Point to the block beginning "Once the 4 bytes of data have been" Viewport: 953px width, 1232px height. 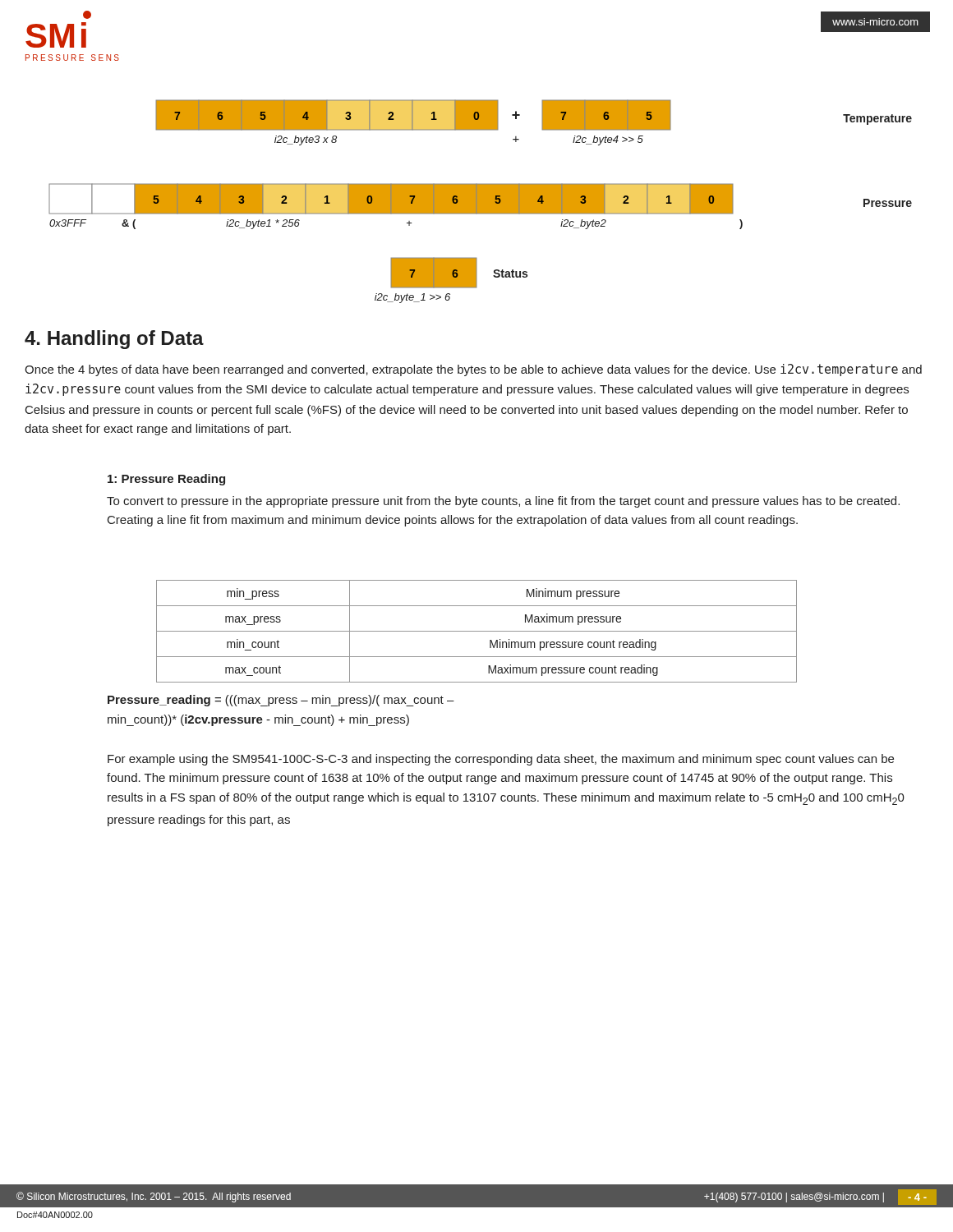click(x=473, y=399)
